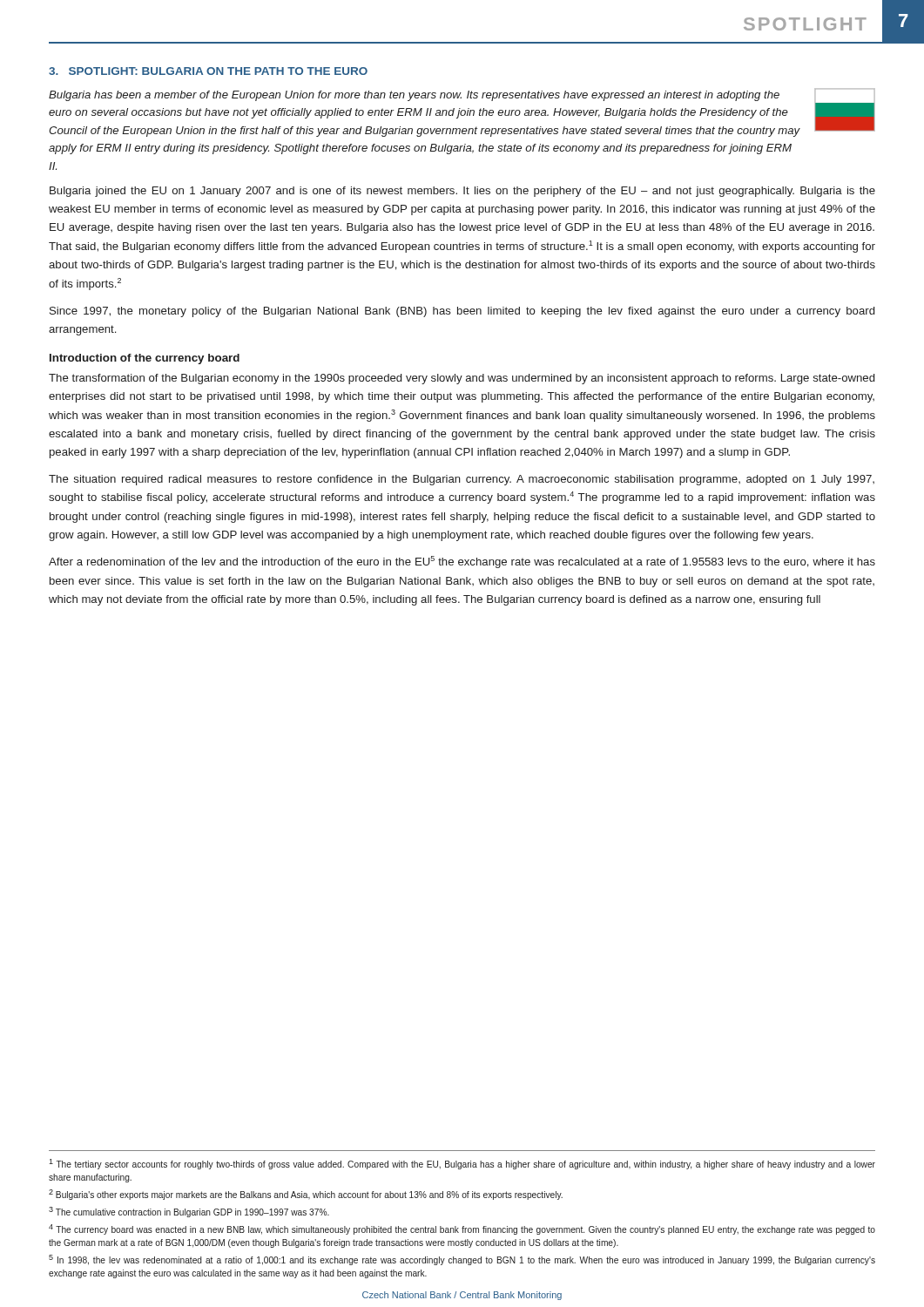This screenshot has width=924, height=1307.
Task: Find the region starting "5 In 1998,"
Action: 462,1266
